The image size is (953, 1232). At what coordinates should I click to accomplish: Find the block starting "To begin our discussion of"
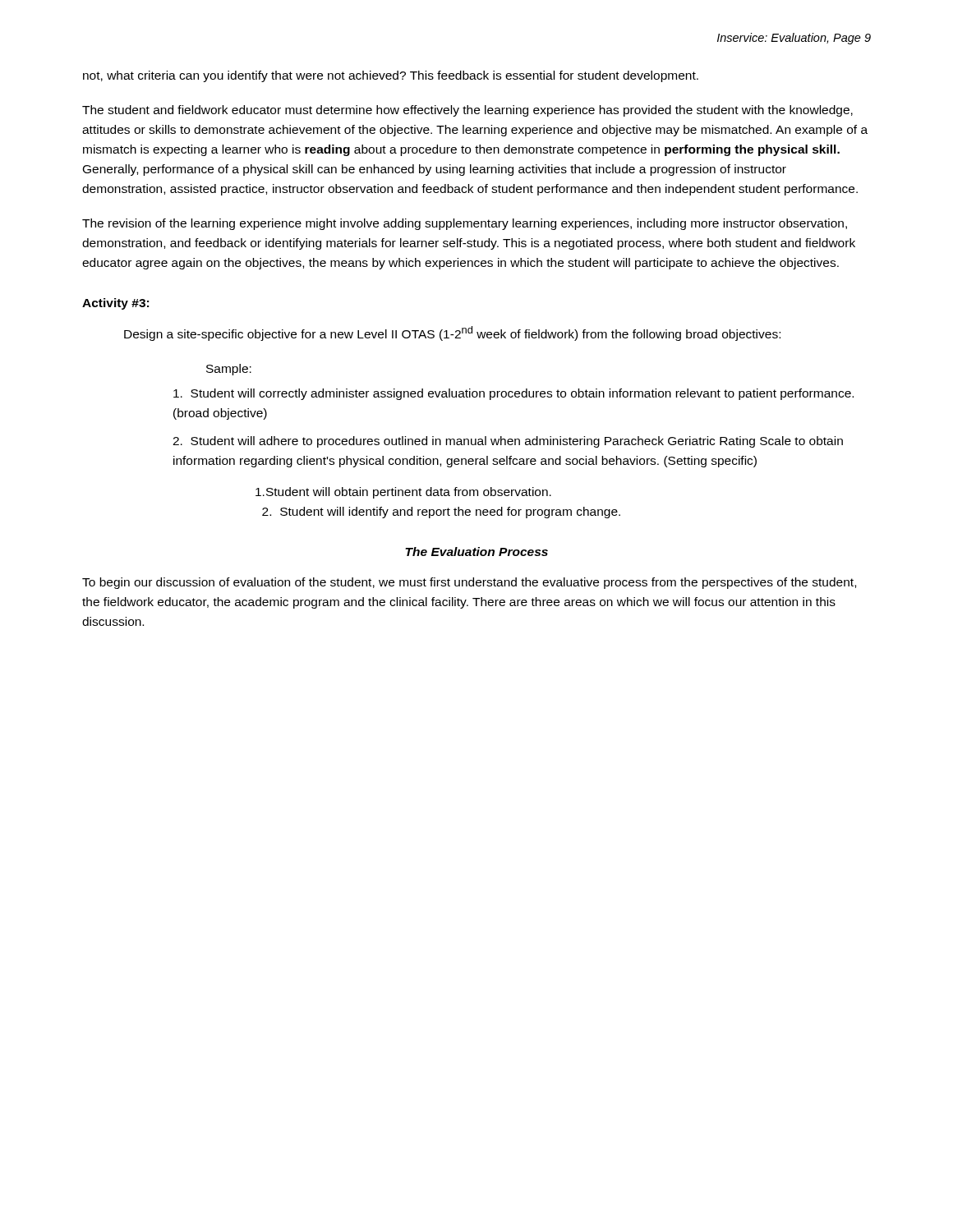[470, 602]
